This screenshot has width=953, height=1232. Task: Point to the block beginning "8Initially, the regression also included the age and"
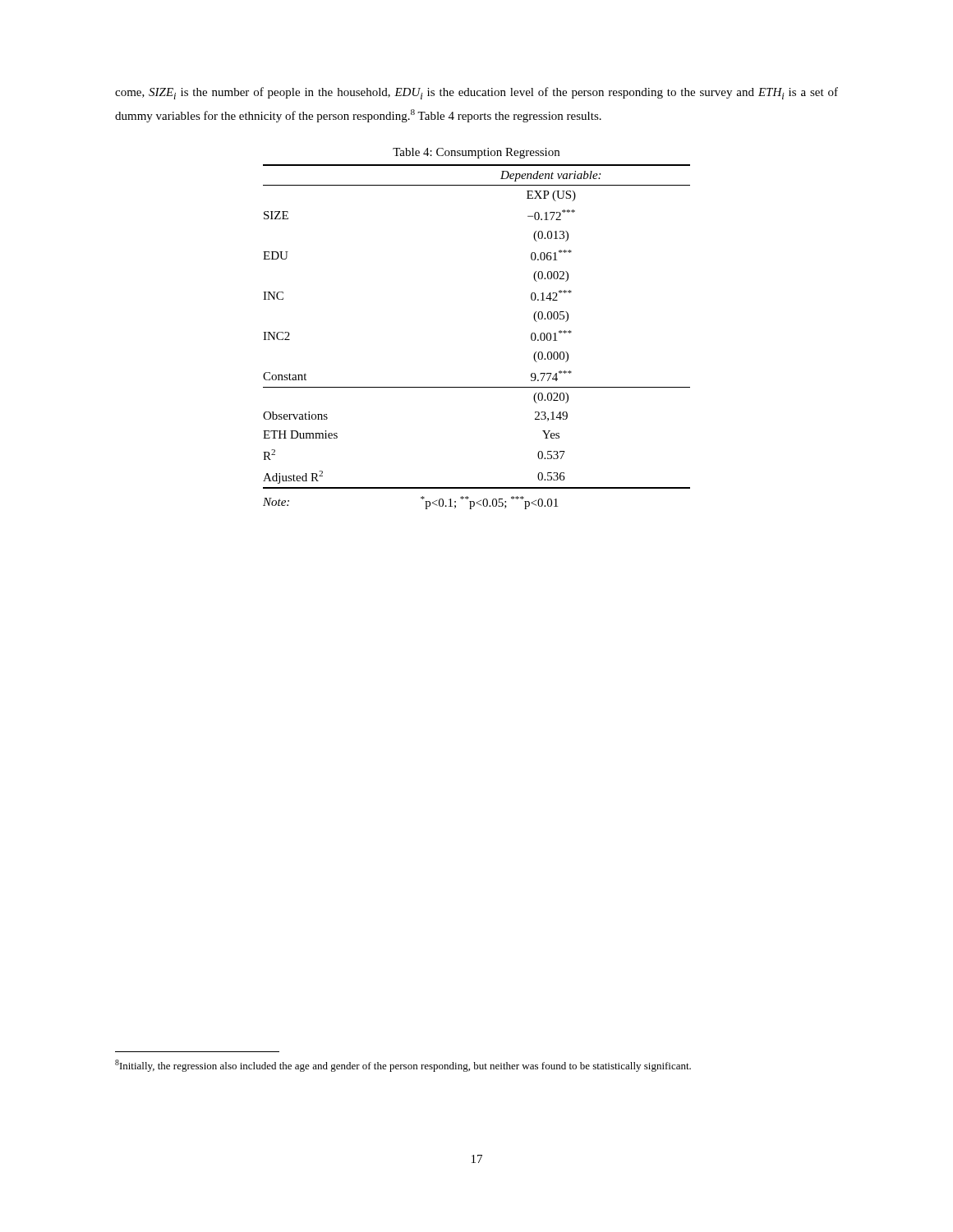[403, 1065]
